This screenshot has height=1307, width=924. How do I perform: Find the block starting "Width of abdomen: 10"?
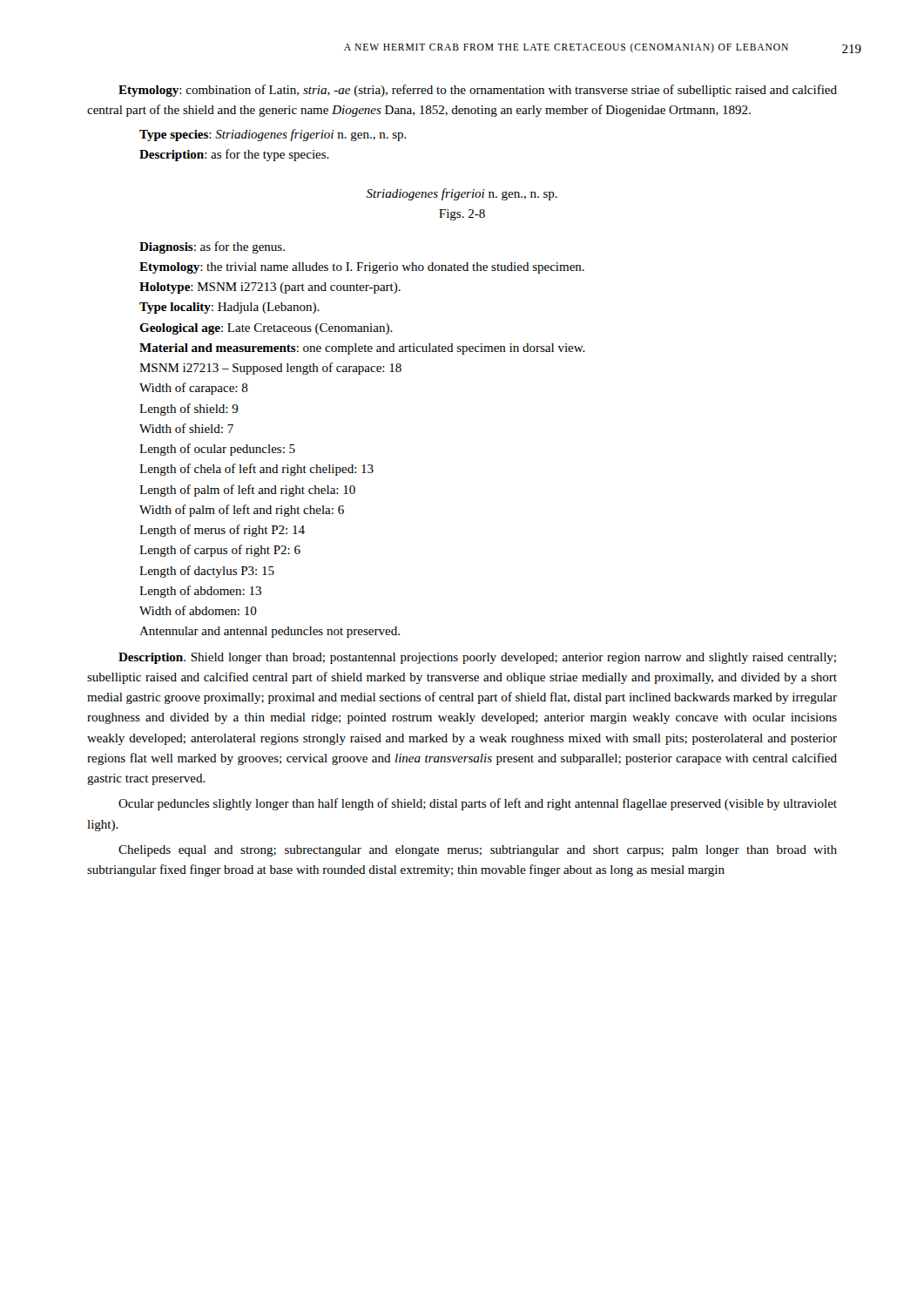click(x=198, y=611)
